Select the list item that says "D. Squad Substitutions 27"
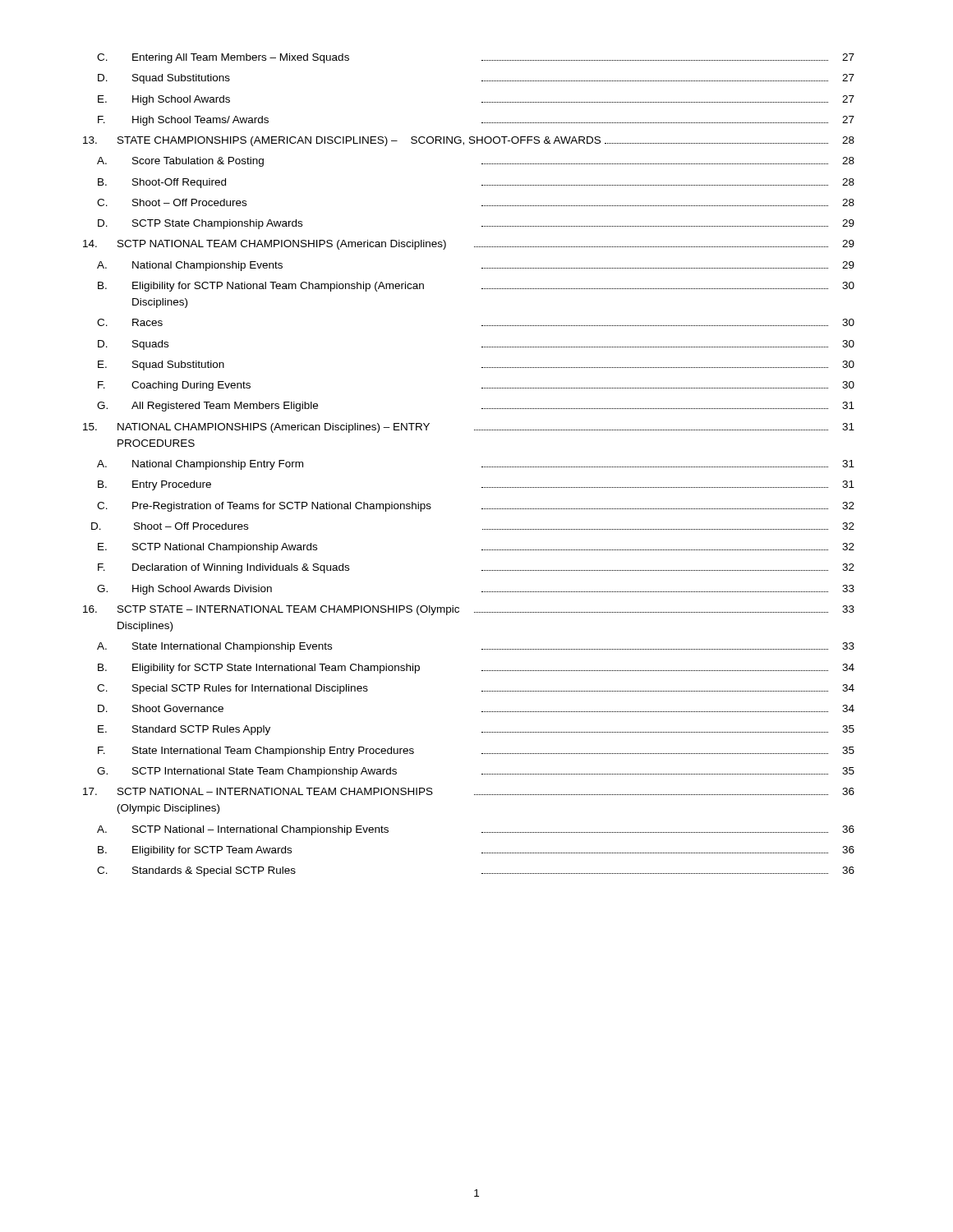The height and width of the screenshot is (1232, 953). click(182, 78)
